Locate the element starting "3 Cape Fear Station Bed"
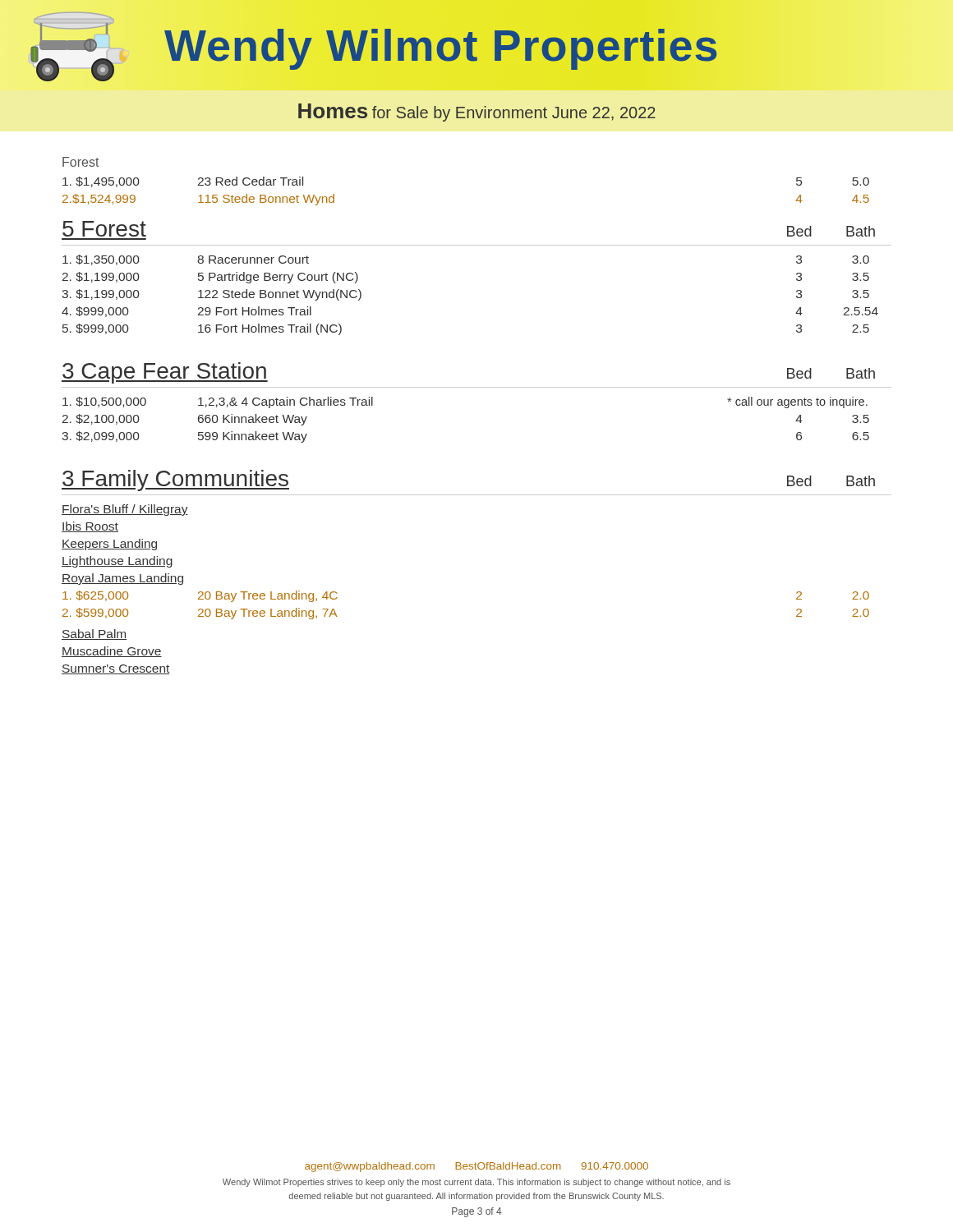This screenshot has height=1232, width=953. click(185, 372)
